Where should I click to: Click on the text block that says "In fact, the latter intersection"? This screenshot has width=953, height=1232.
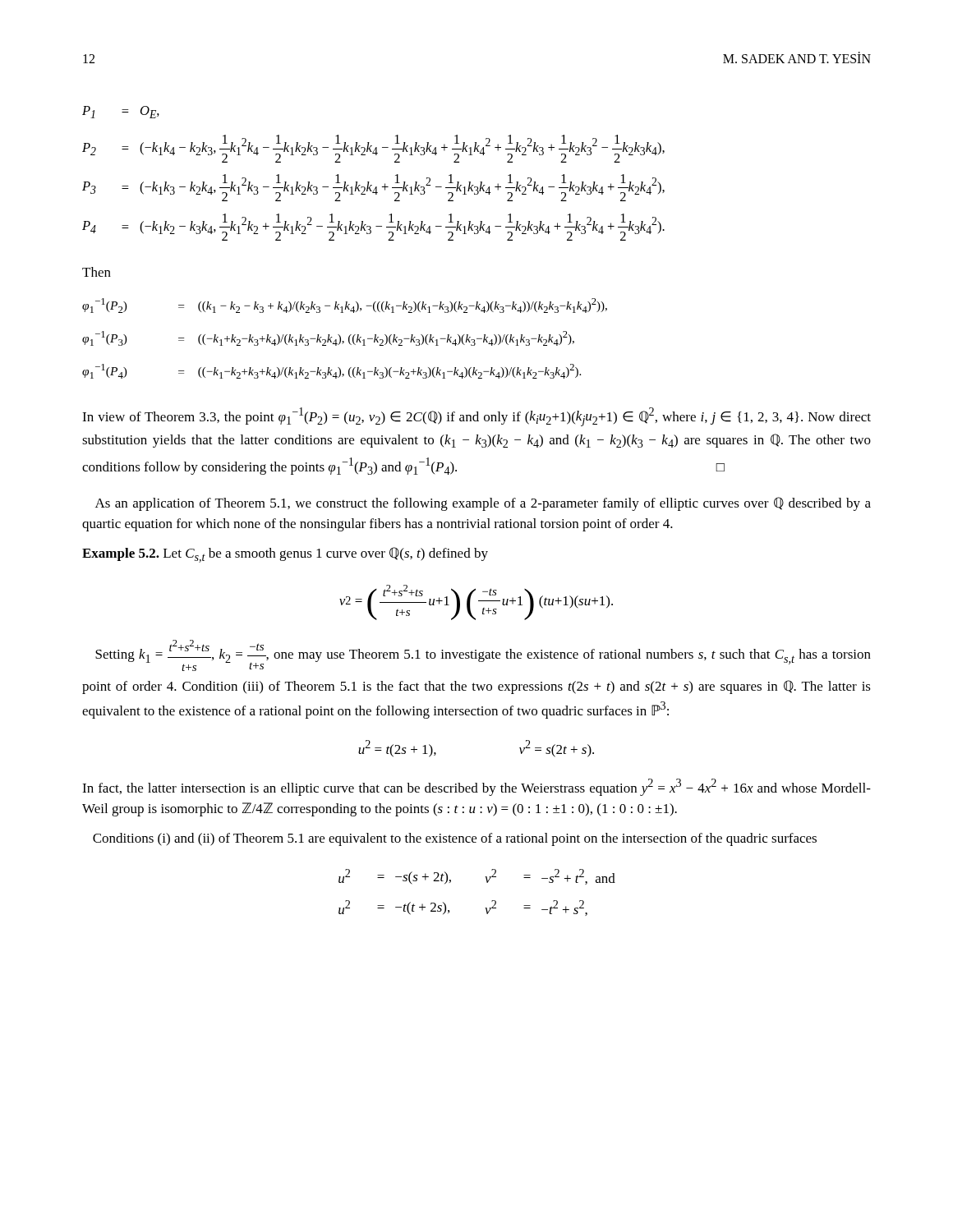(x=476, y=797)
